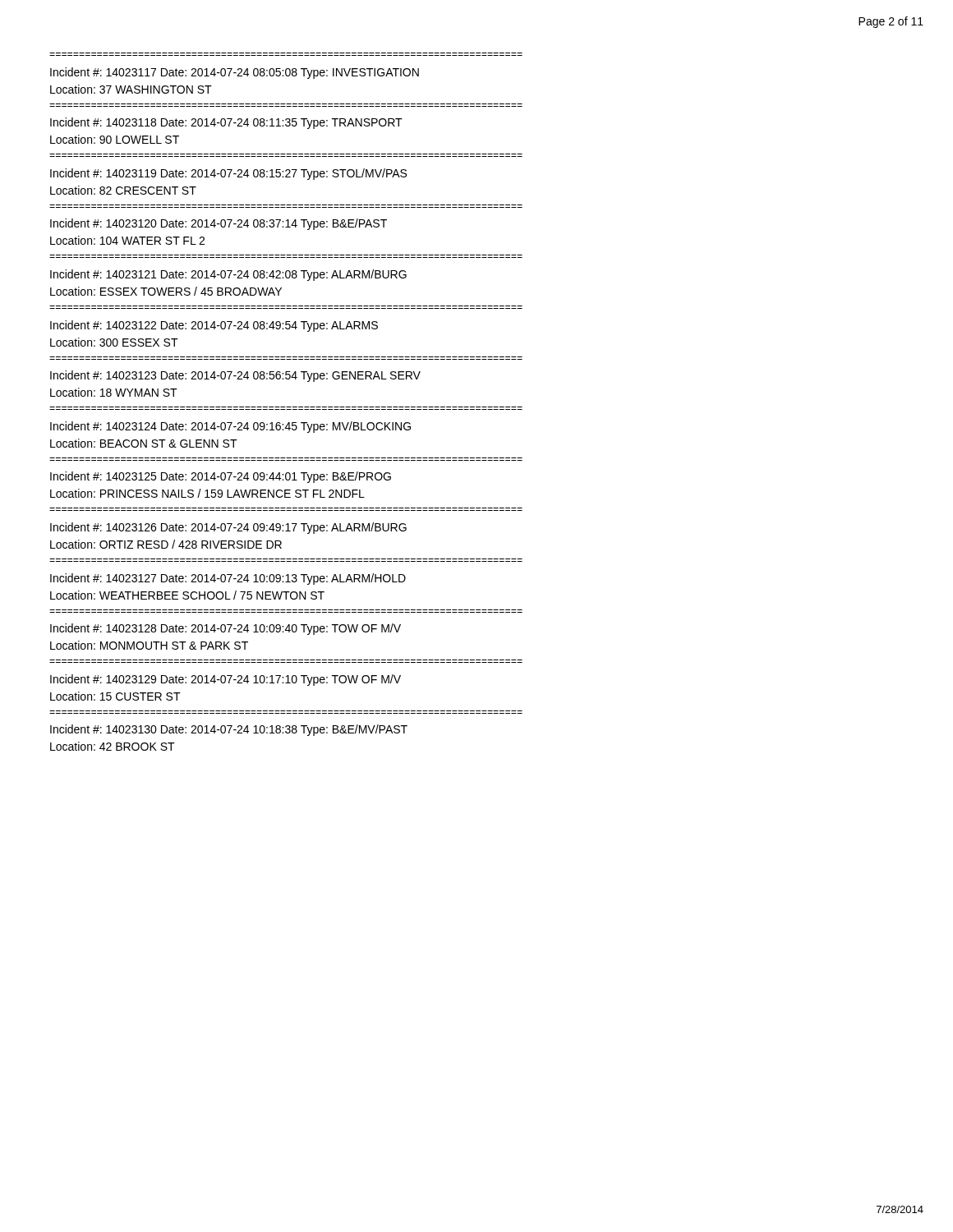Viewport: 953px width, 1232px height.
Task: Where is the passage that starts "================================================================================ Incident #: 14023125 Date: 2014-07-24"?
Action: point(221,477)
